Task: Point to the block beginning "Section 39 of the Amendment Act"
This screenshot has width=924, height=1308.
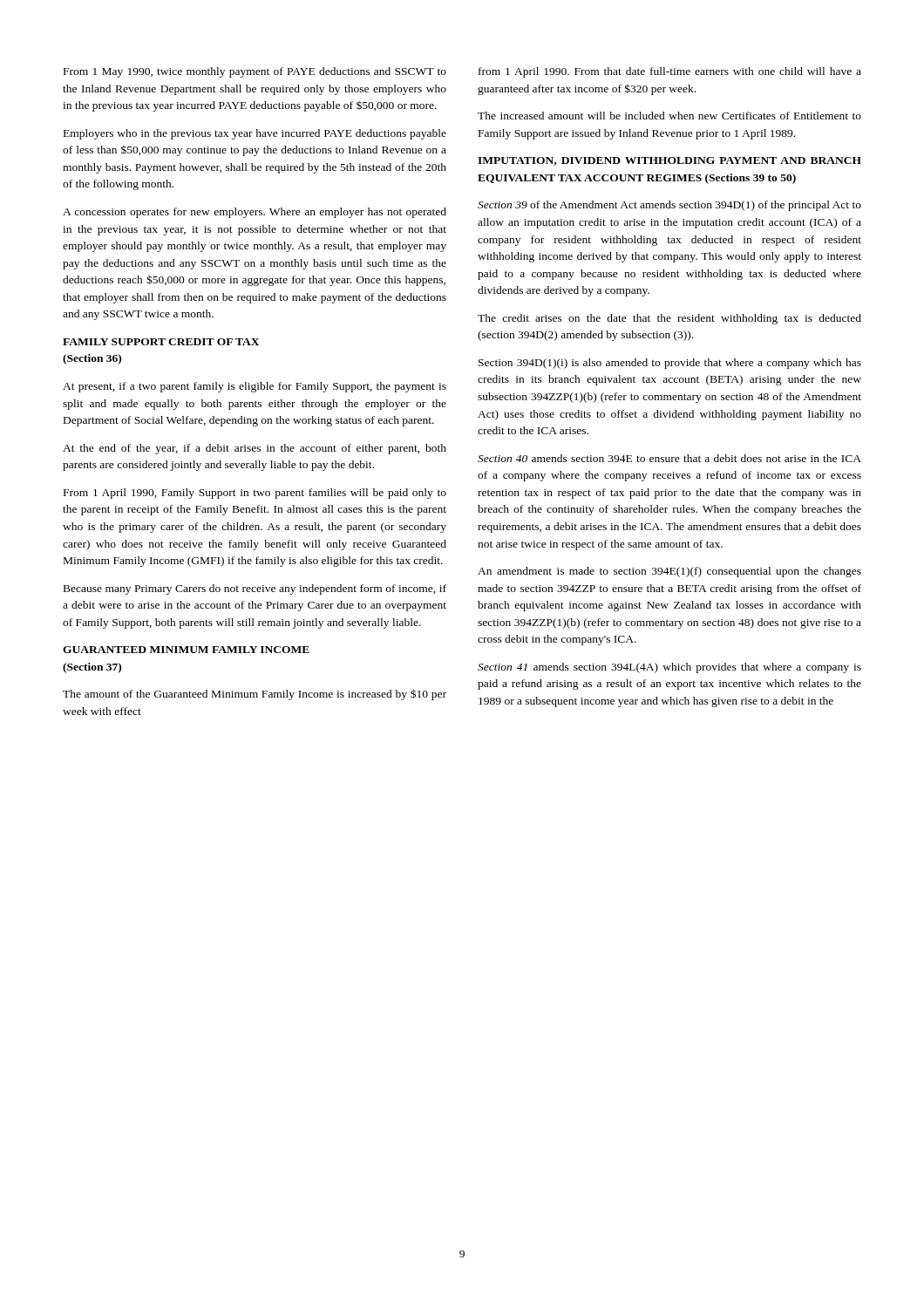Action: [669, 248]
